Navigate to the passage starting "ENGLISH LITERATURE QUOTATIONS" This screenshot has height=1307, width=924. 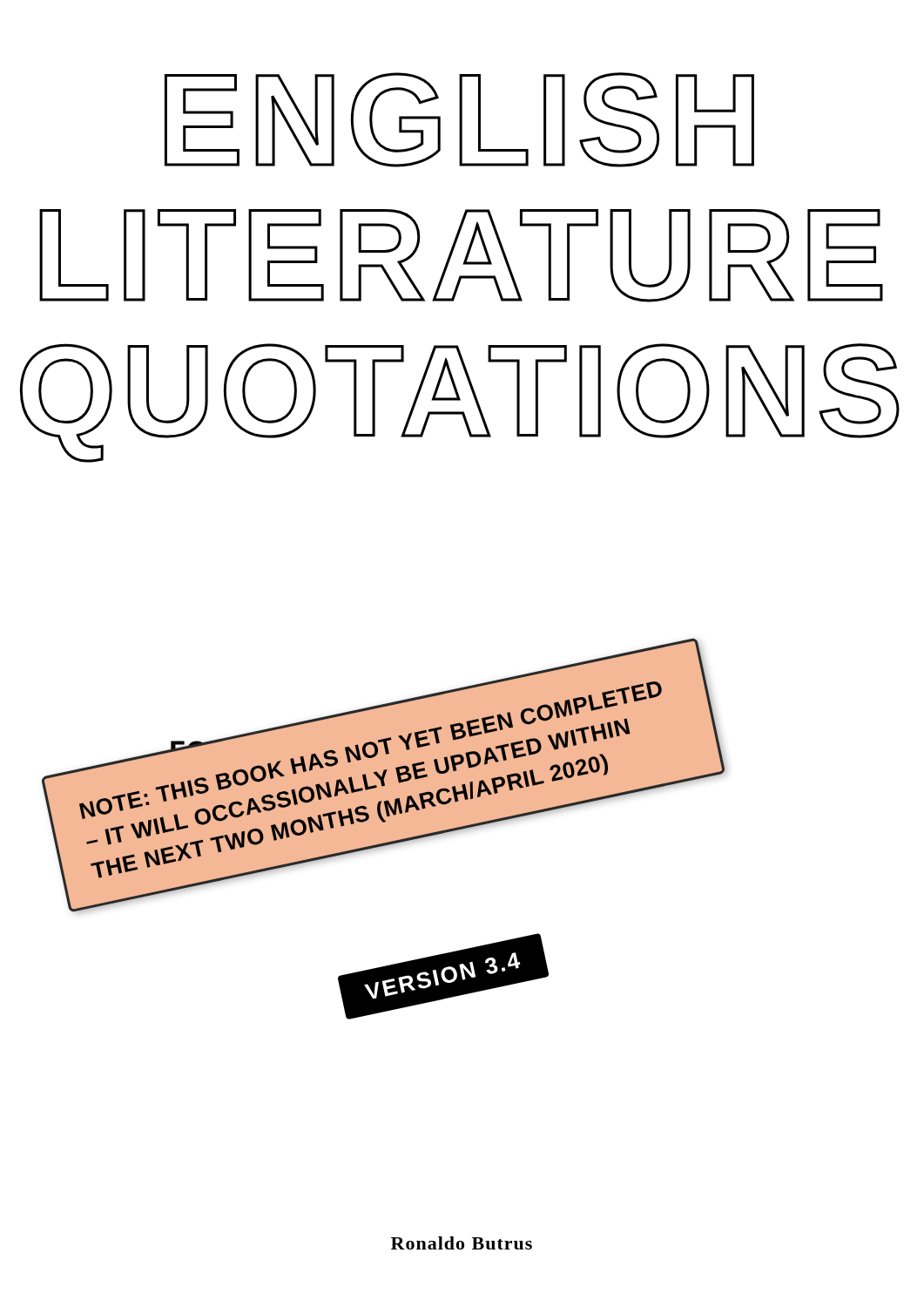[462, 255]
